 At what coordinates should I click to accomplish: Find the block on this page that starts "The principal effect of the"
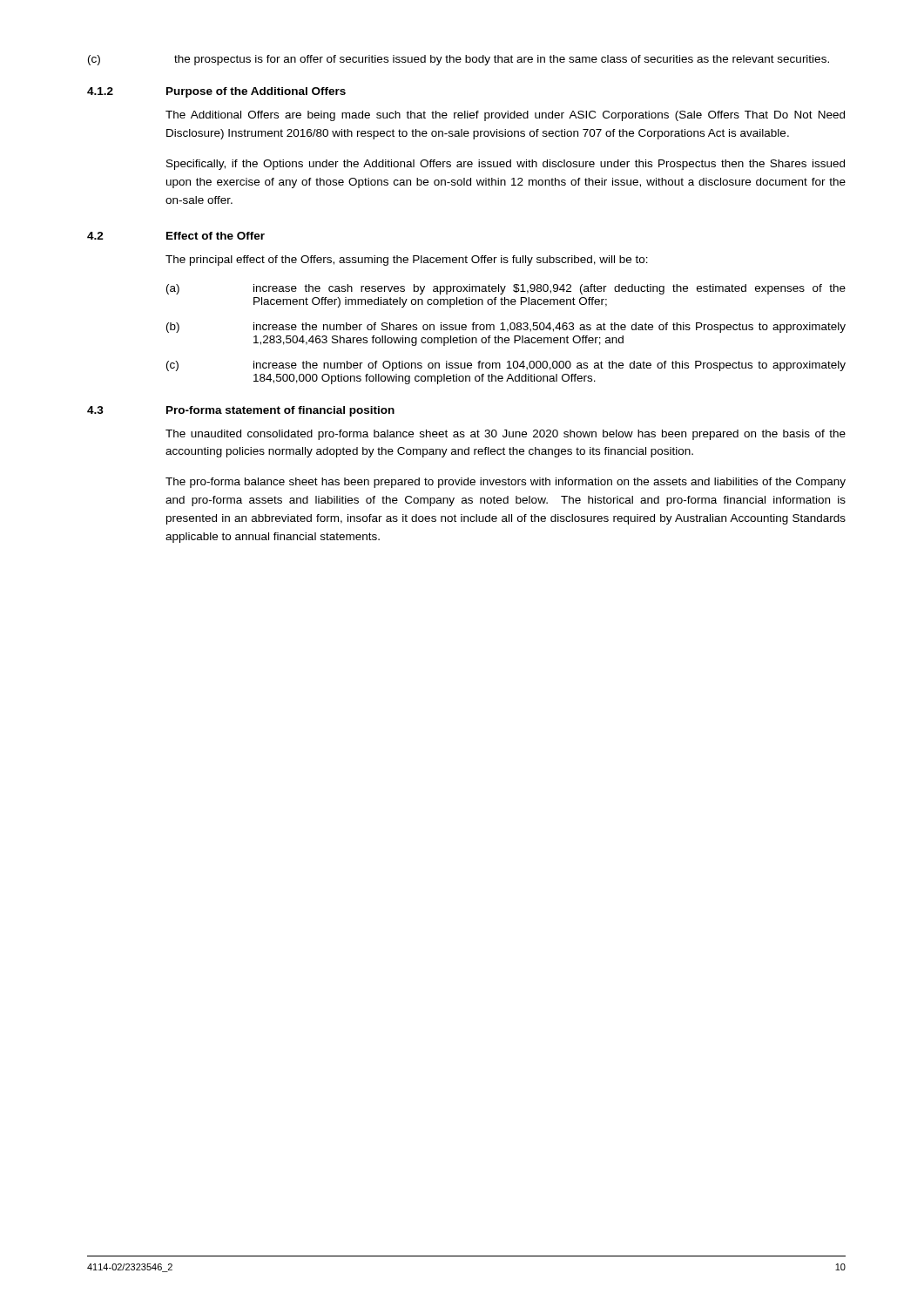pos(407,259)
